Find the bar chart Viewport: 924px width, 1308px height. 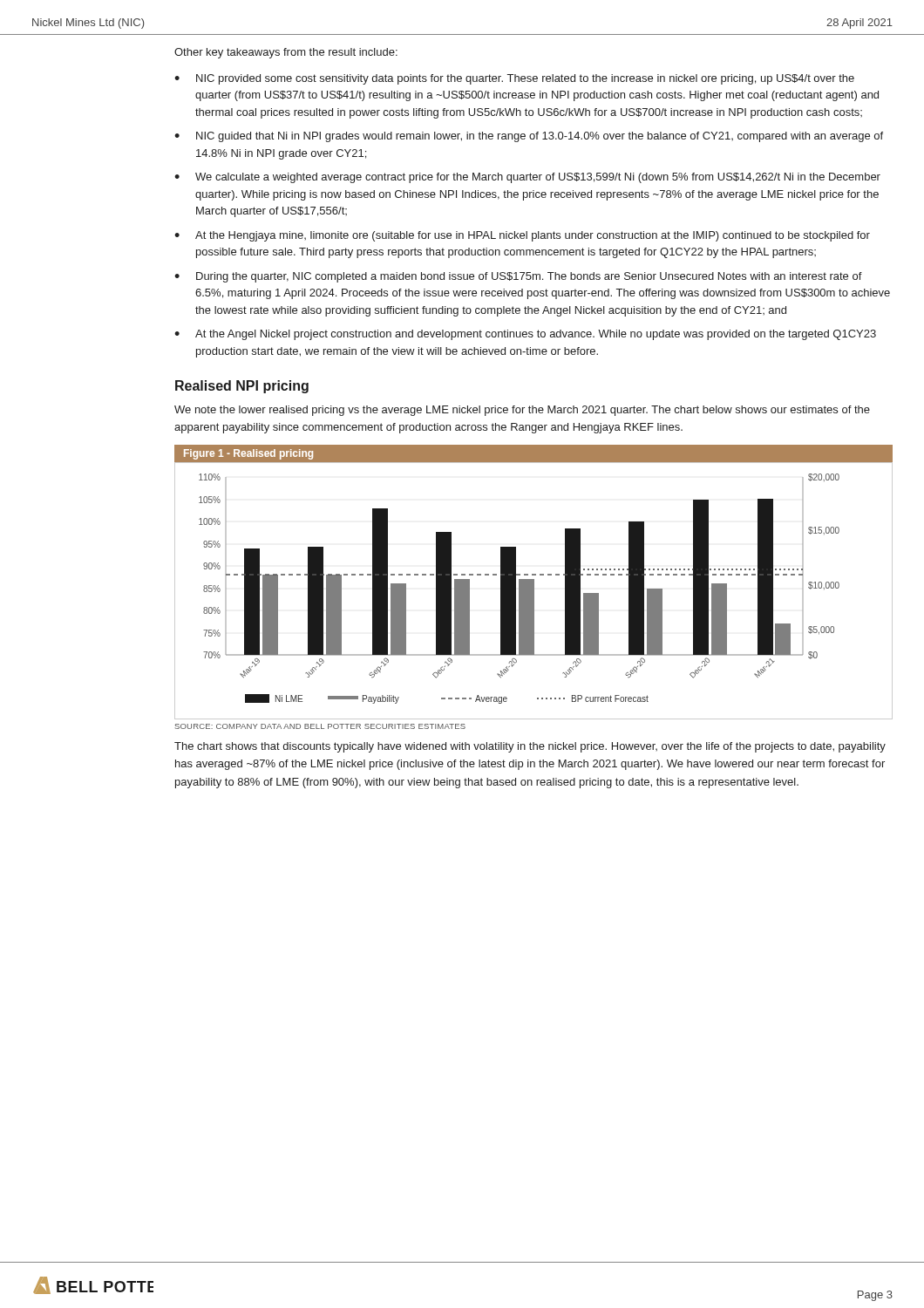coord(533,591)
